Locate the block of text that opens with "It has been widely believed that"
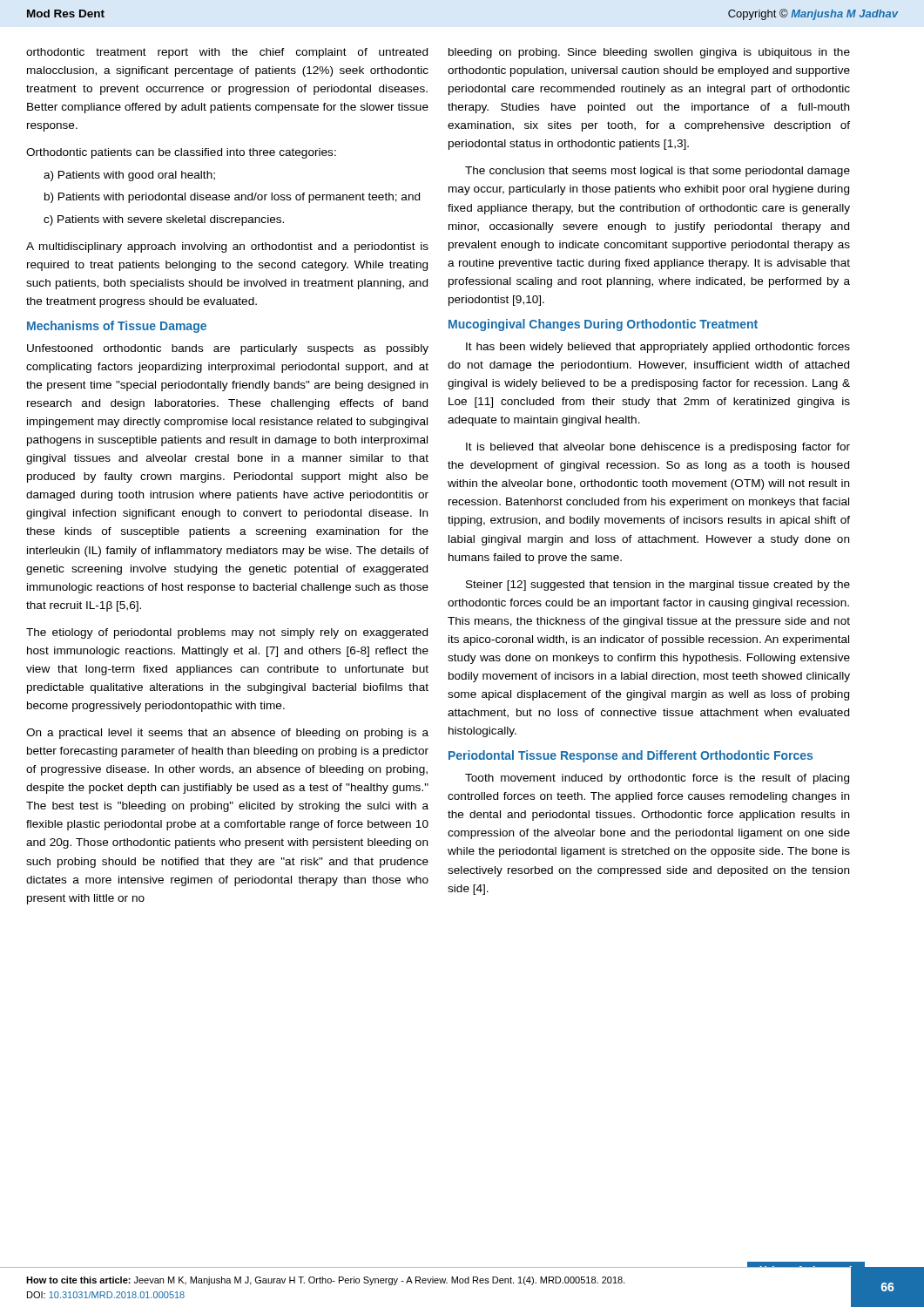The image size is (924, 1307). point(649,383)
